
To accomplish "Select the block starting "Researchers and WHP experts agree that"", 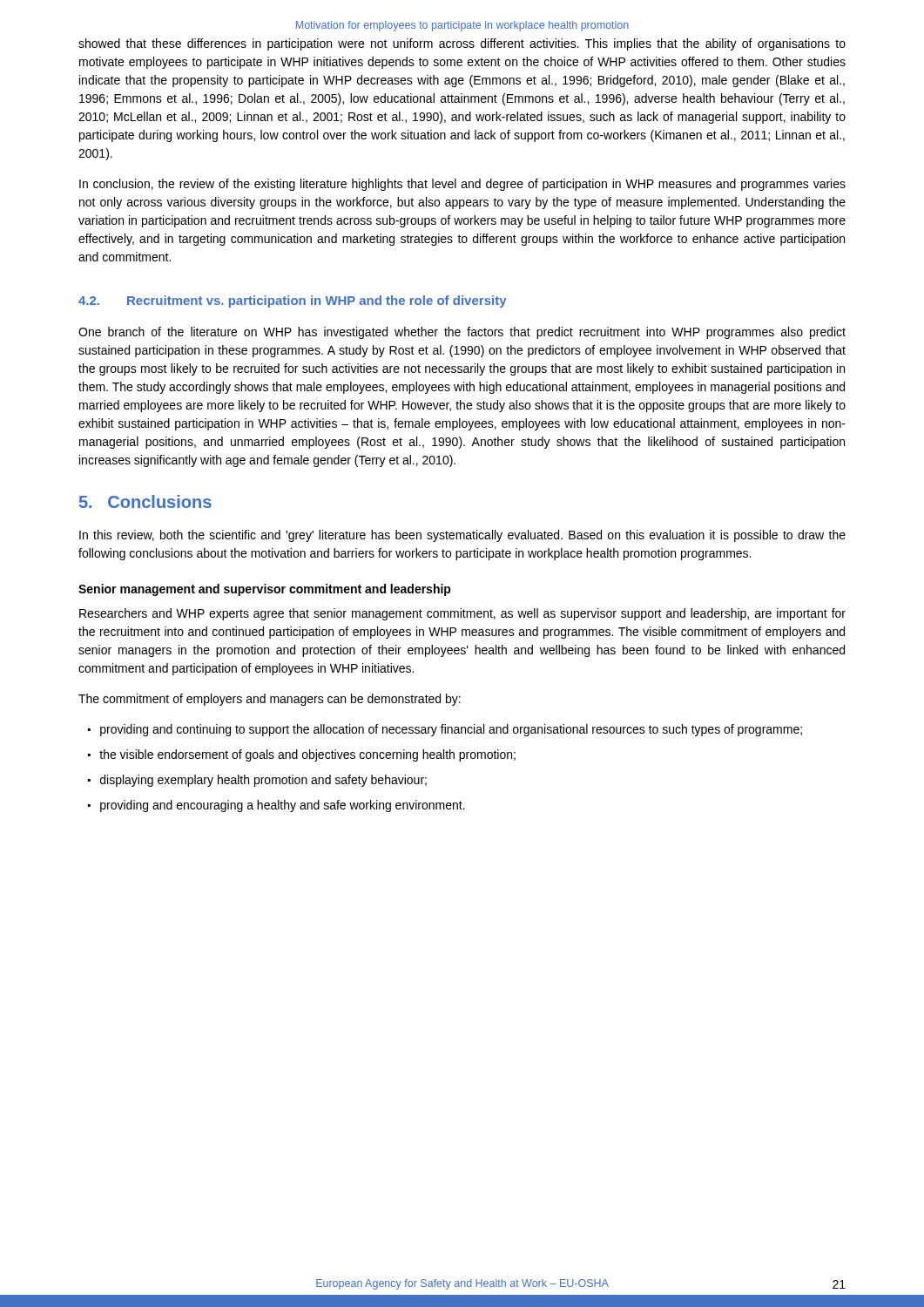I will click(462, 641).
